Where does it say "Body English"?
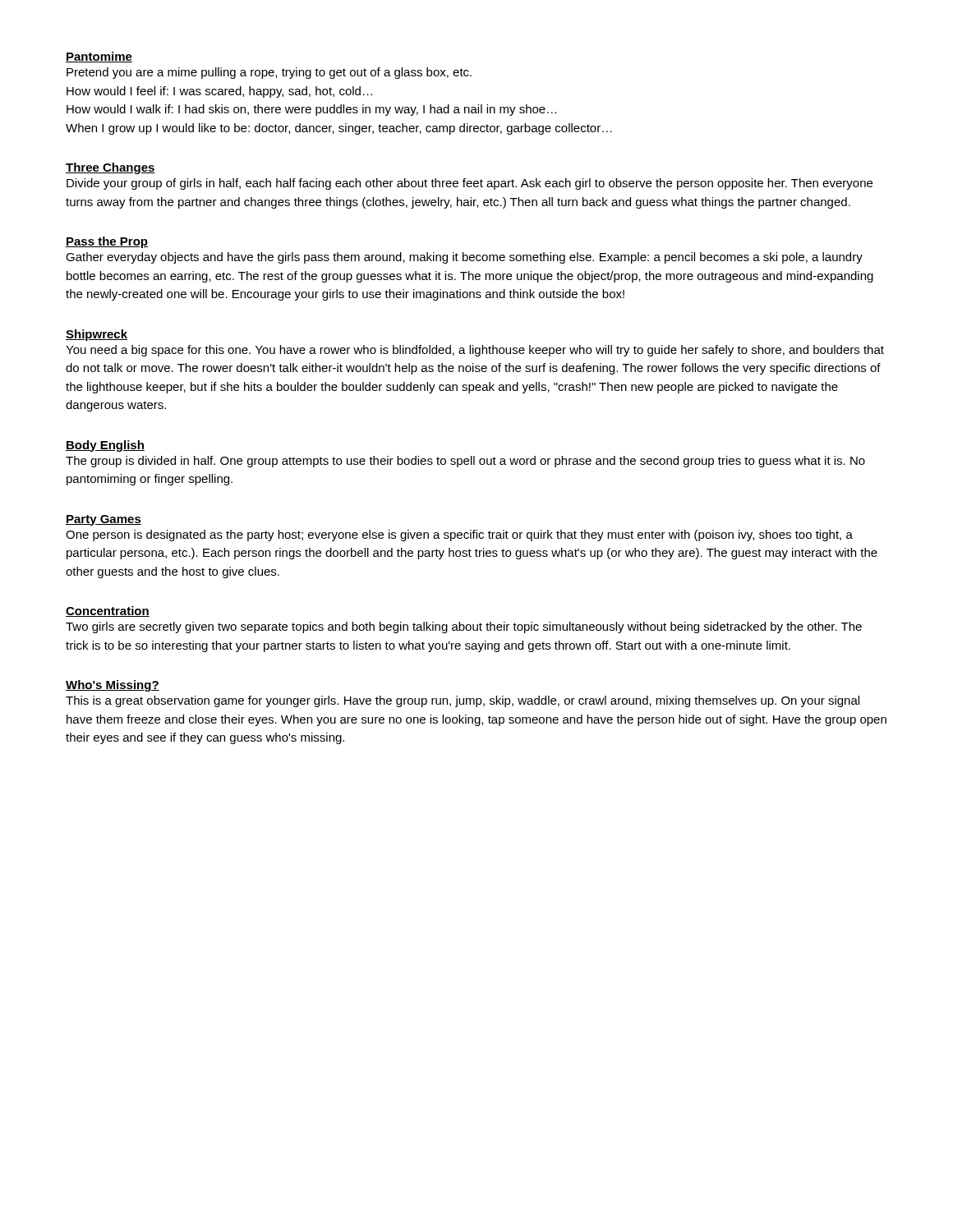The width and height of the screenshot is (953, 1232). 105,444
